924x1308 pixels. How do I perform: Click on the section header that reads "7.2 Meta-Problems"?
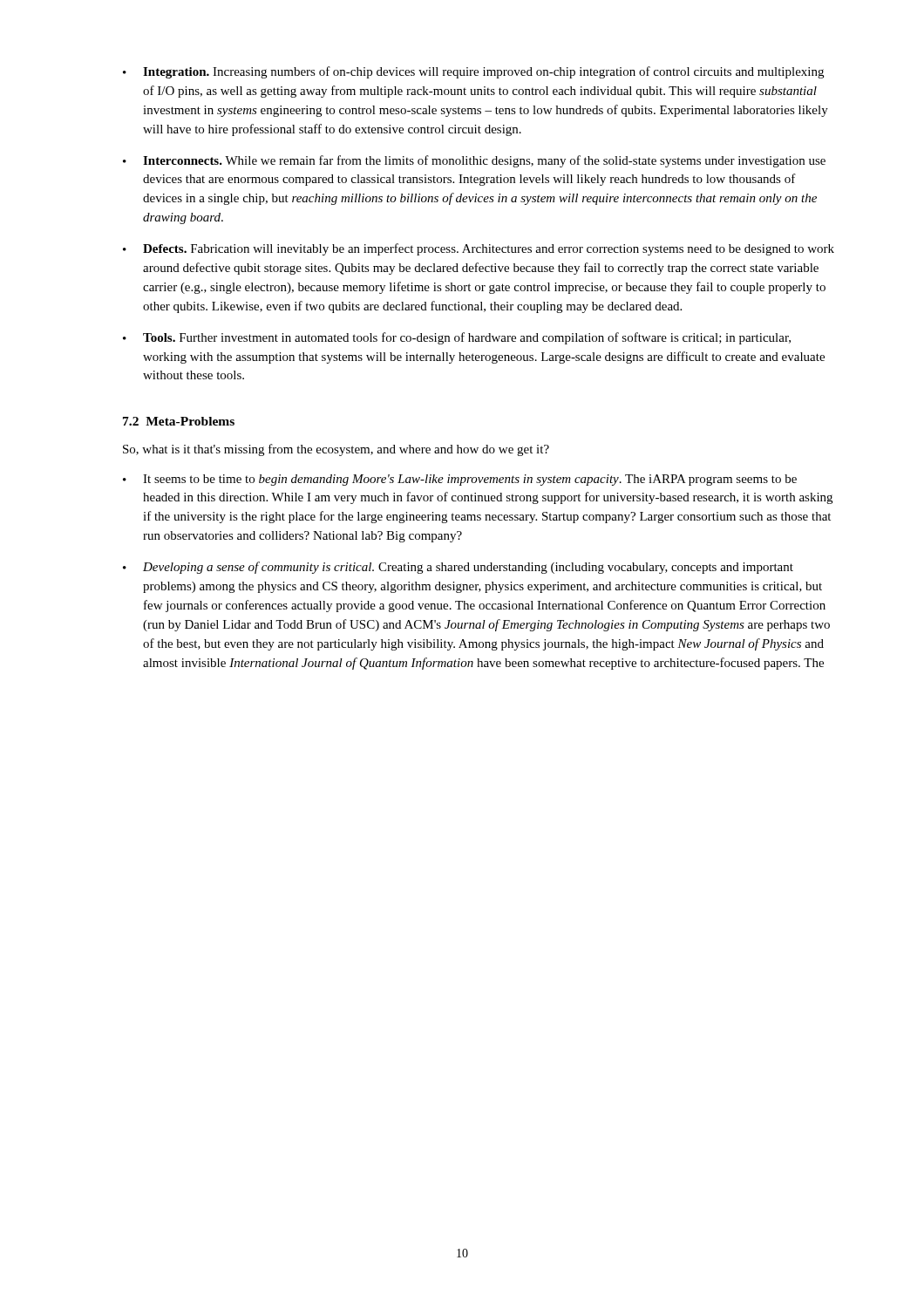pyautogui.click(x=178, y=421)
